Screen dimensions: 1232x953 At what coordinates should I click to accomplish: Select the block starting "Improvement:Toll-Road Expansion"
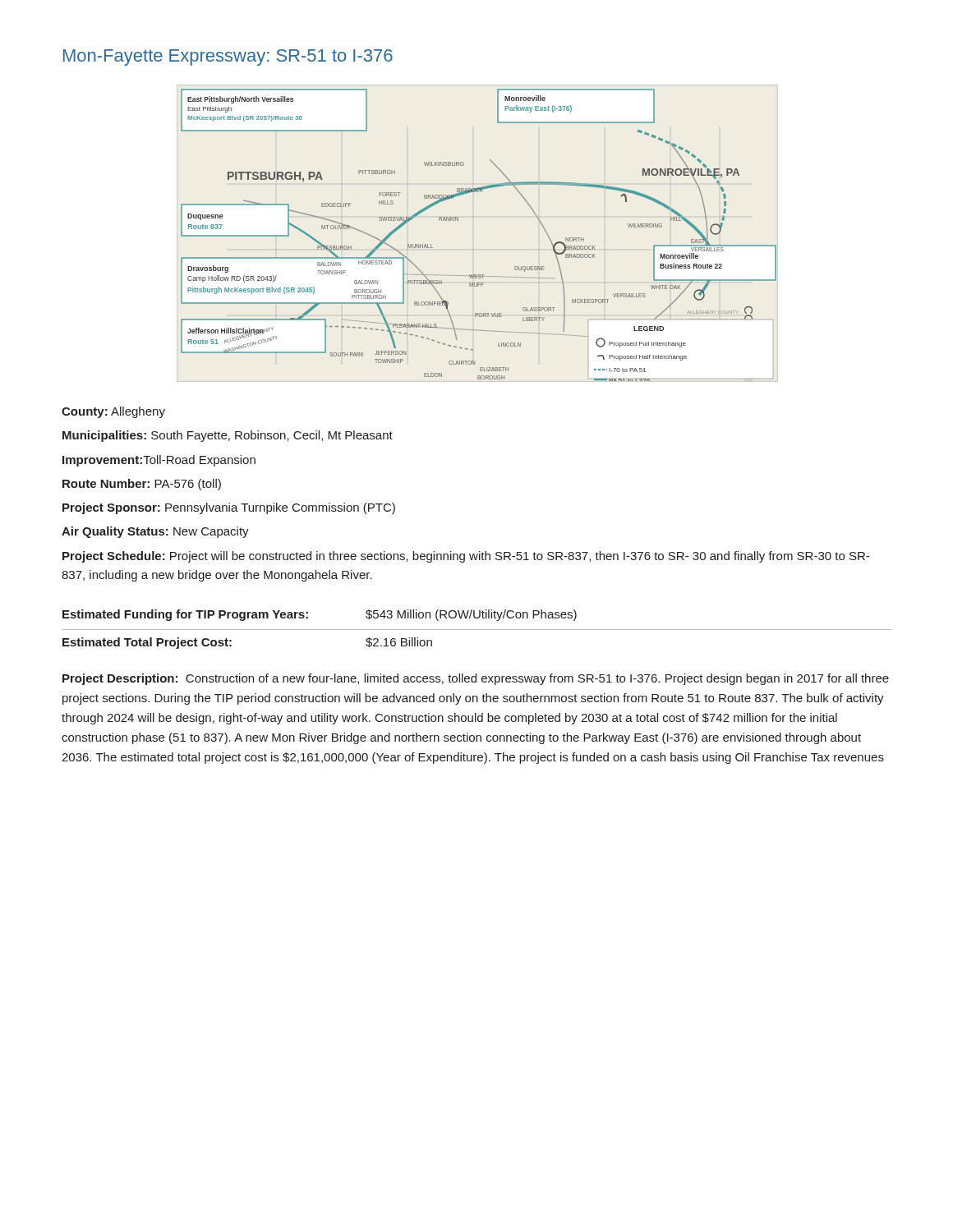159,459
